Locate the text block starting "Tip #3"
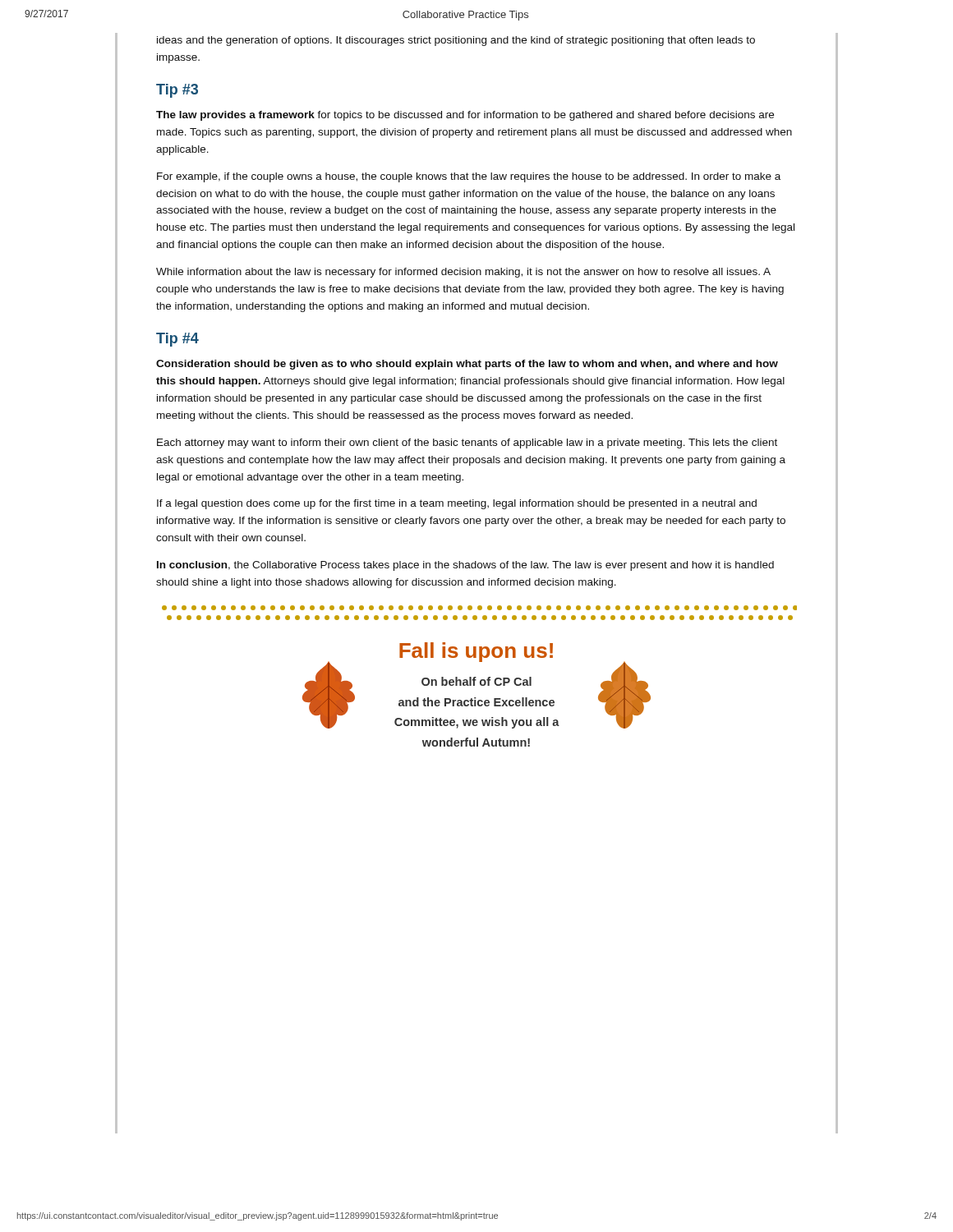953x1232 pixels. pos(177,89)
